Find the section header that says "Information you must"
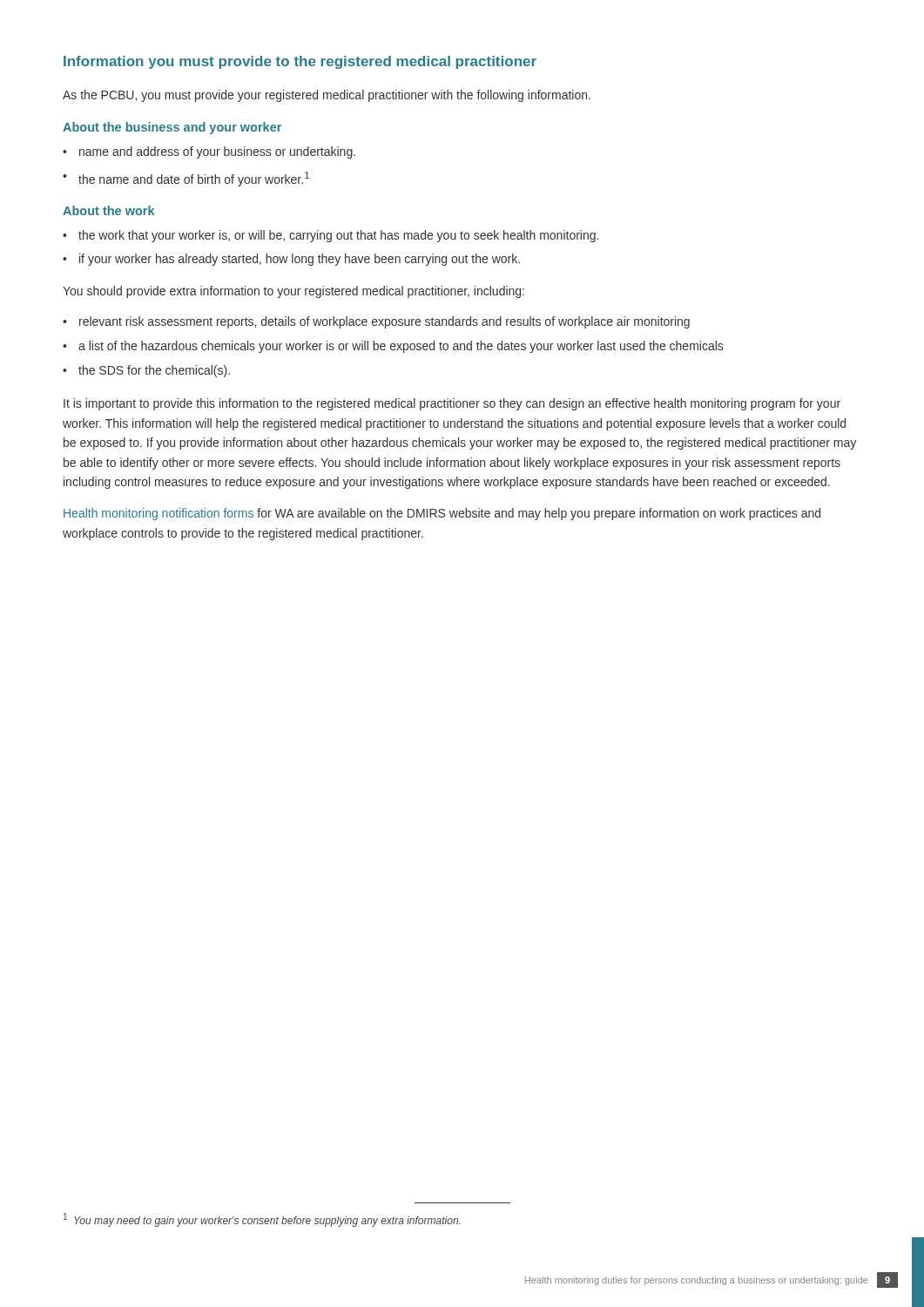This screenshot has width=924, height=1307. point(300,61)
